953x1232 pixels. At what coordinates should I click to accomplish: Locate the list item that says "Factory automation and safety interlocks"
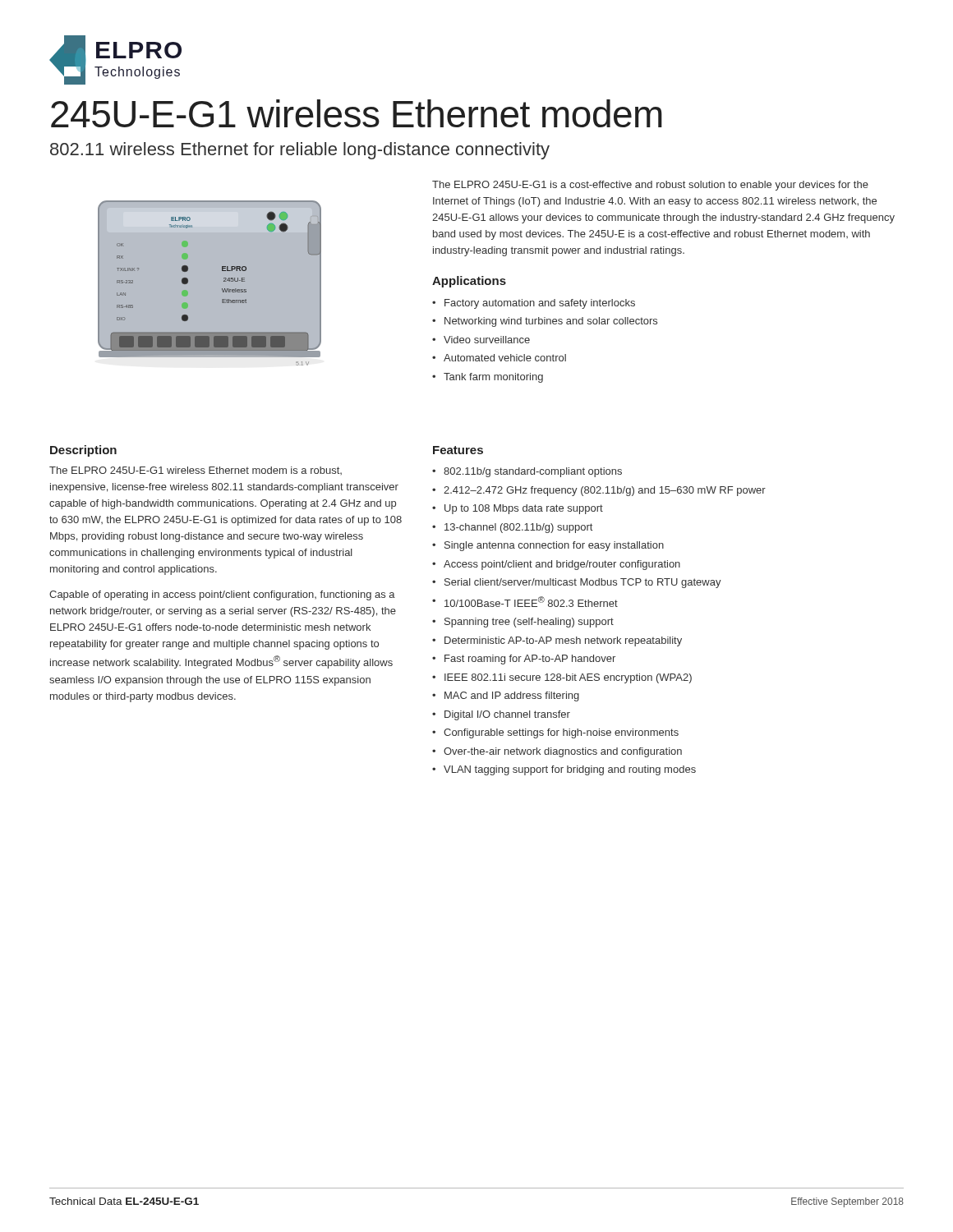click(539, 302)
